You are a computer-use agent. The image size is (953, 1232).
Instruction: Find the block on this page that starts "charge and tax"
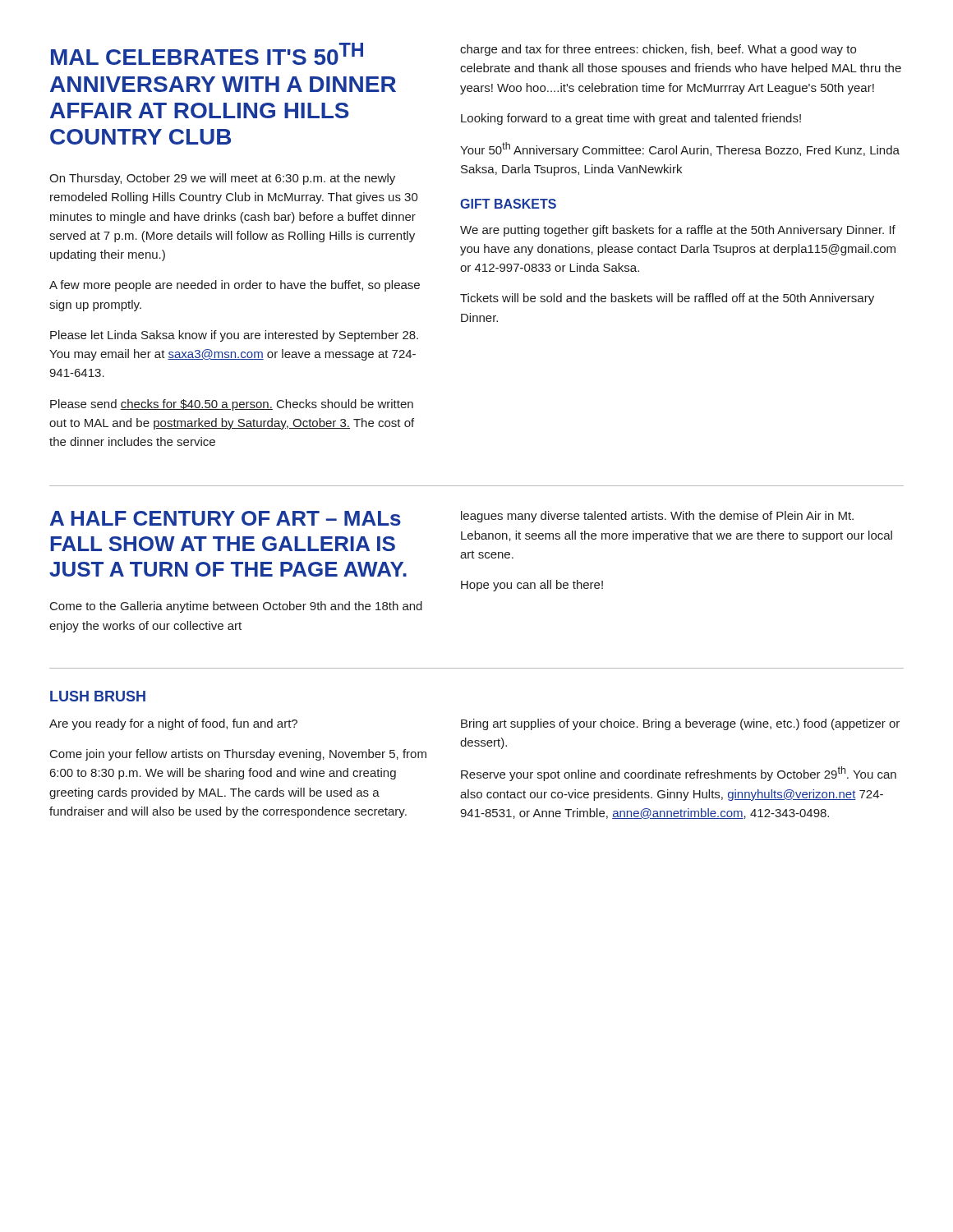pos(681,68)
